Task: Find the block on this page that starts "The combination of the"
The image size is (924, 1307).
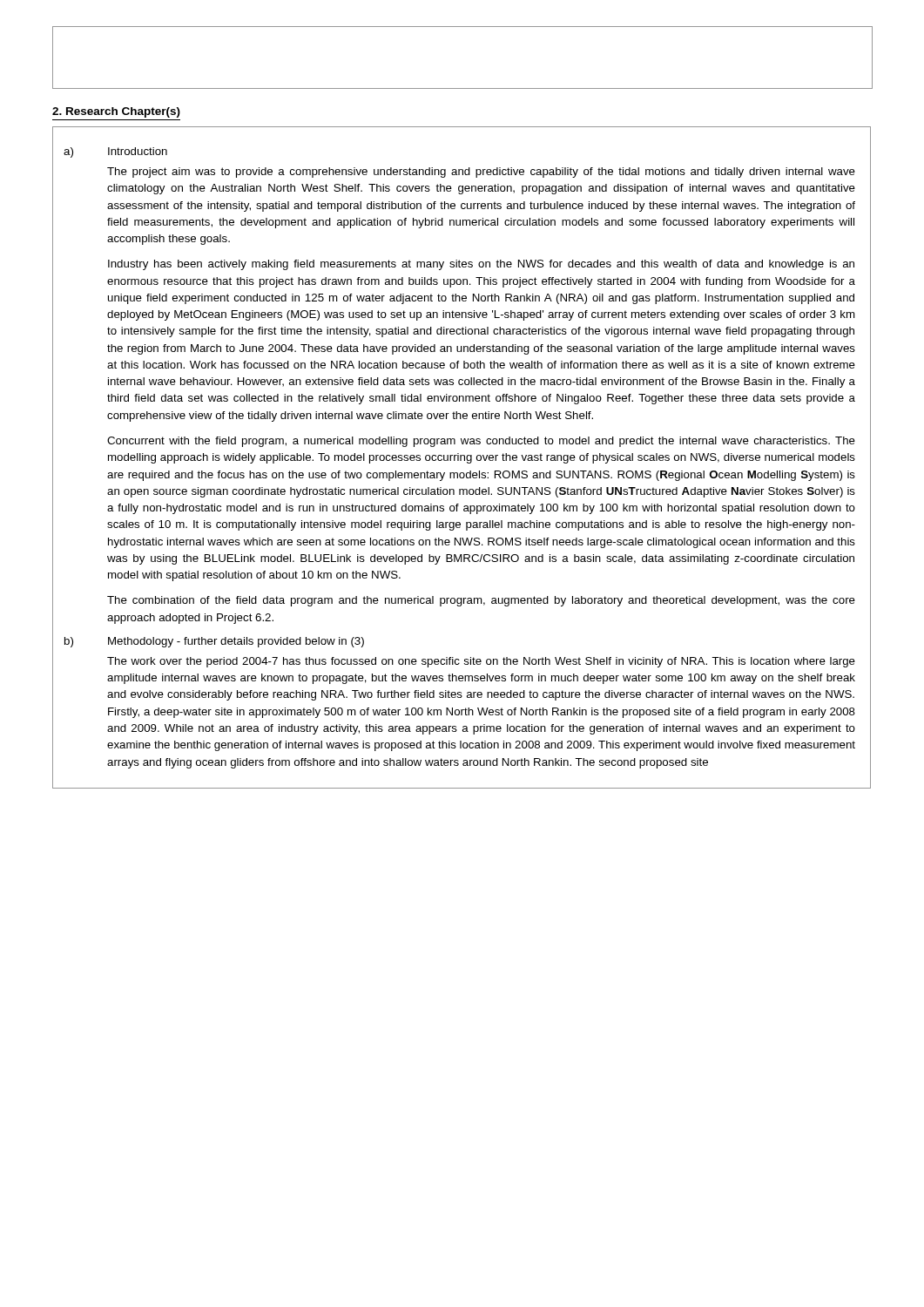Action: click(481, 609)
